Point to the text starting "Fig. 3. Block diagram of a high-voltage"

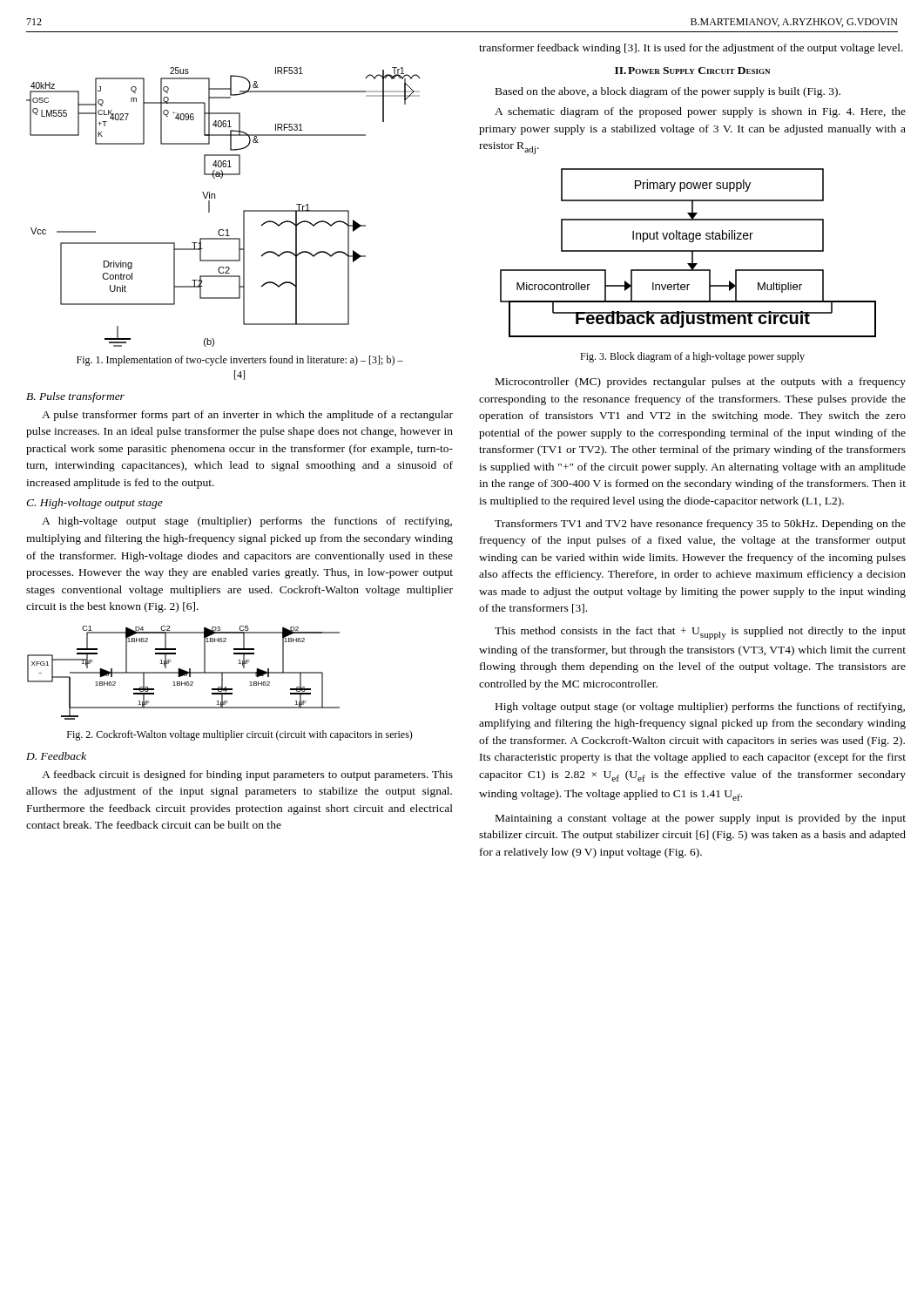point(692,357)
